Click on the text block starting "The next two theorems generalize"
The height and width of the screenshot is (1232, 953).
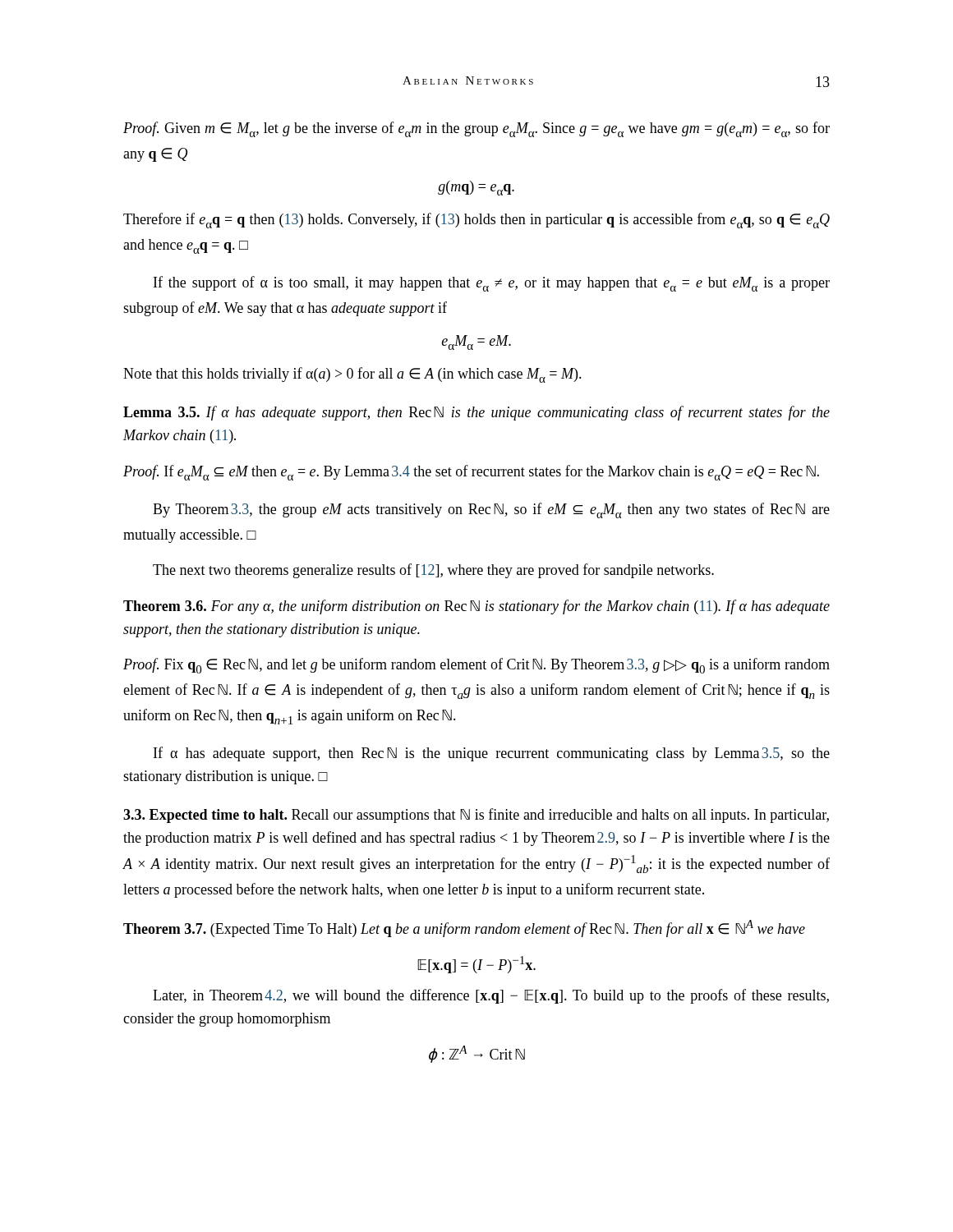pyautogui.click(x=476, y=571)
